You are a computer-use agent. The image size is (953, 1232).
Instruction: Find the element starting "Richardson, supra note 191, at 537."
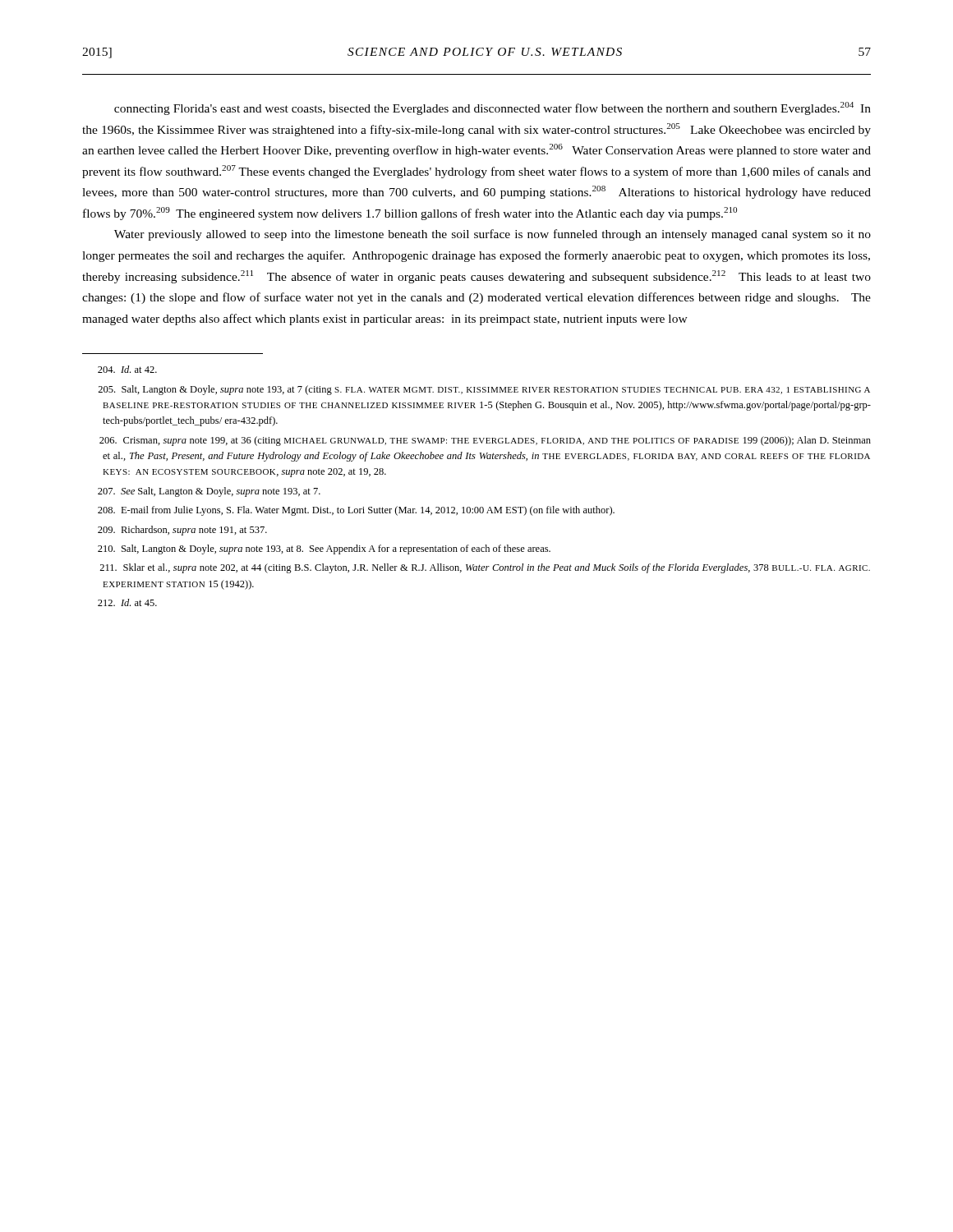click(x=175, y=529)
